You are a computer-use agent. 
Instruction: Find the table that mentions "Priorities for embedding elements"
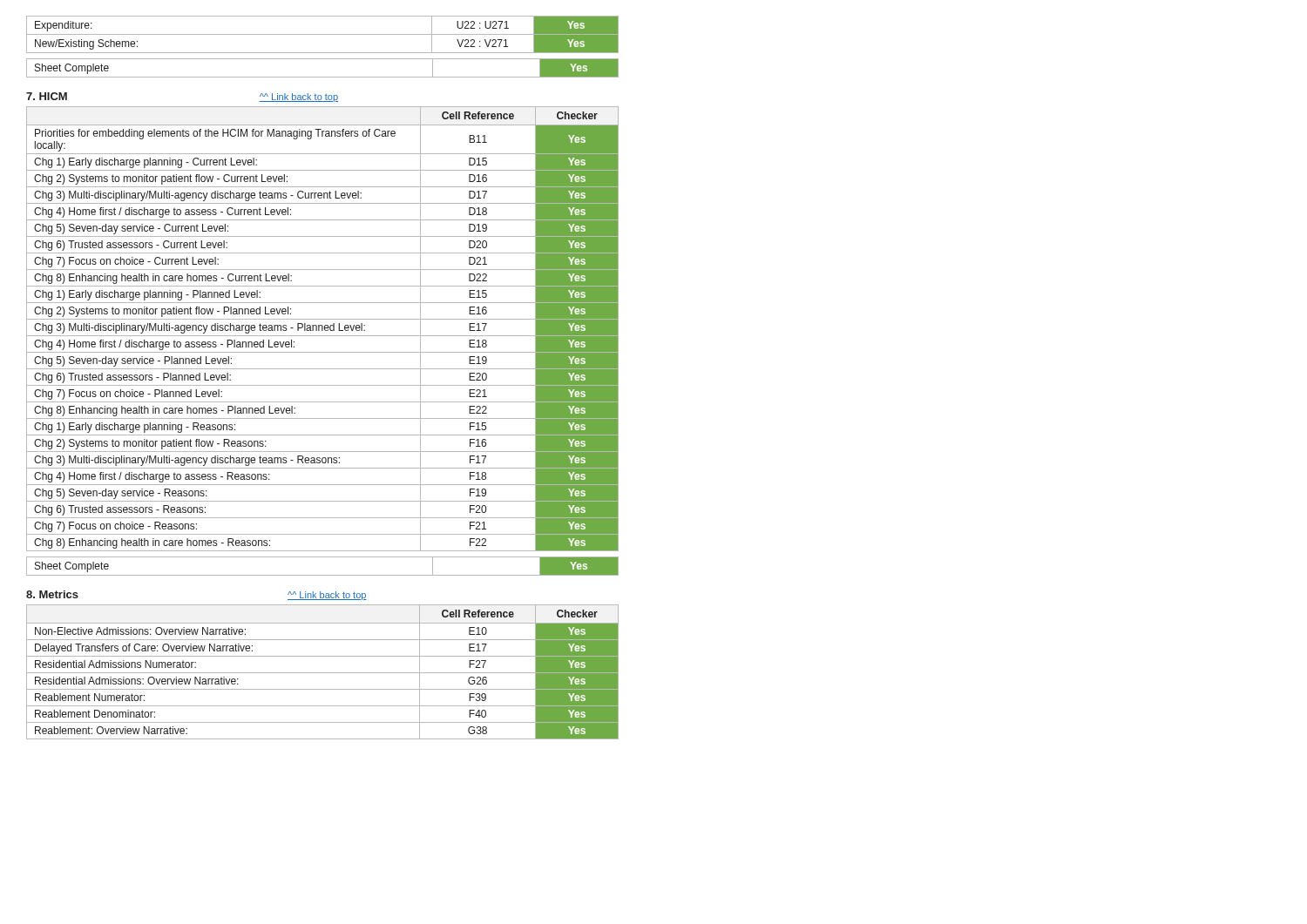(x=654, y=329)
